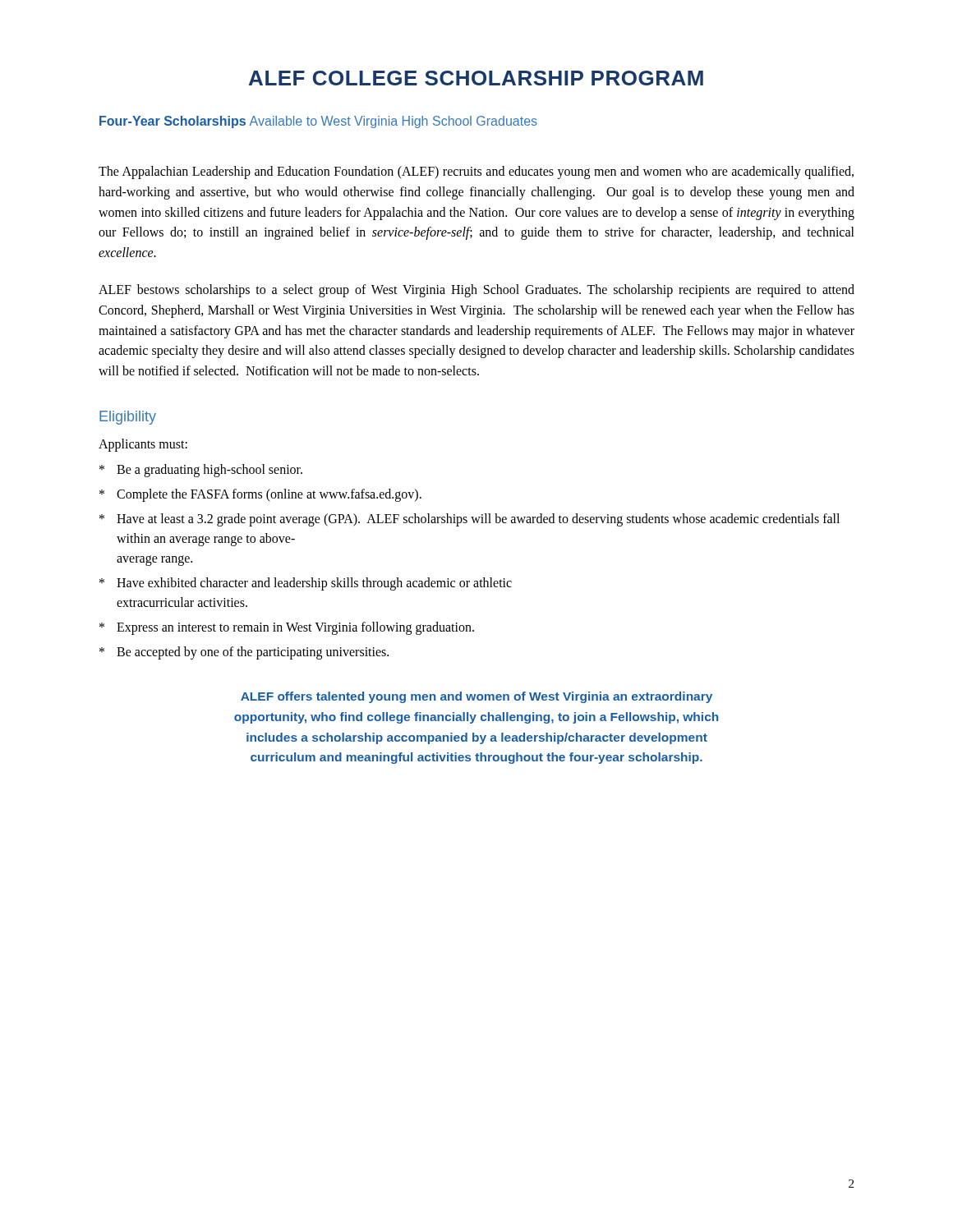
Task: Locate the block starting "ALEF COLLEGE SCHOLARSHIP PROGRAM"
Action: (x=476, y=78)
